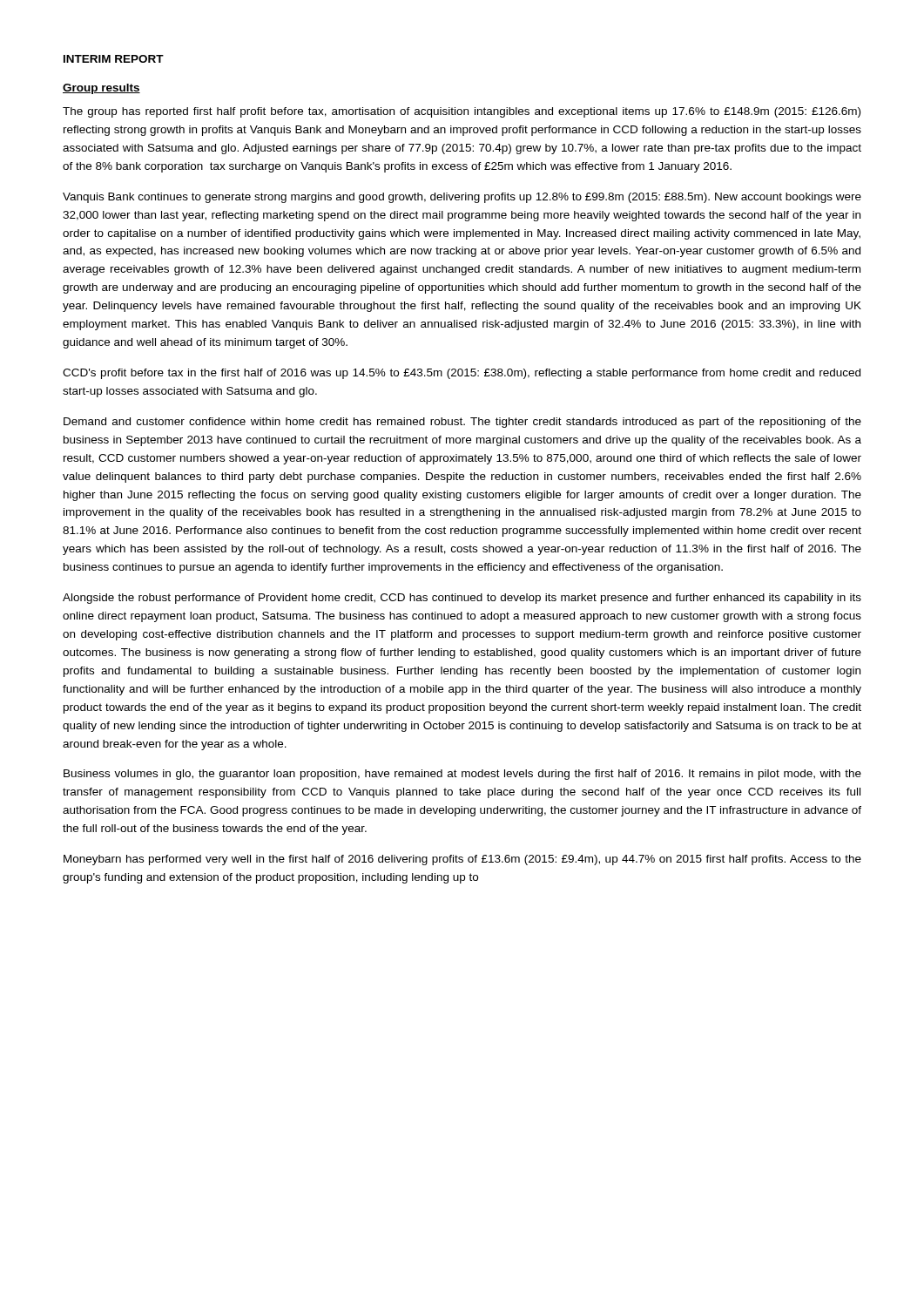Find the block on this page that starts "Vanquis Bank continues"

pos(462,269)
